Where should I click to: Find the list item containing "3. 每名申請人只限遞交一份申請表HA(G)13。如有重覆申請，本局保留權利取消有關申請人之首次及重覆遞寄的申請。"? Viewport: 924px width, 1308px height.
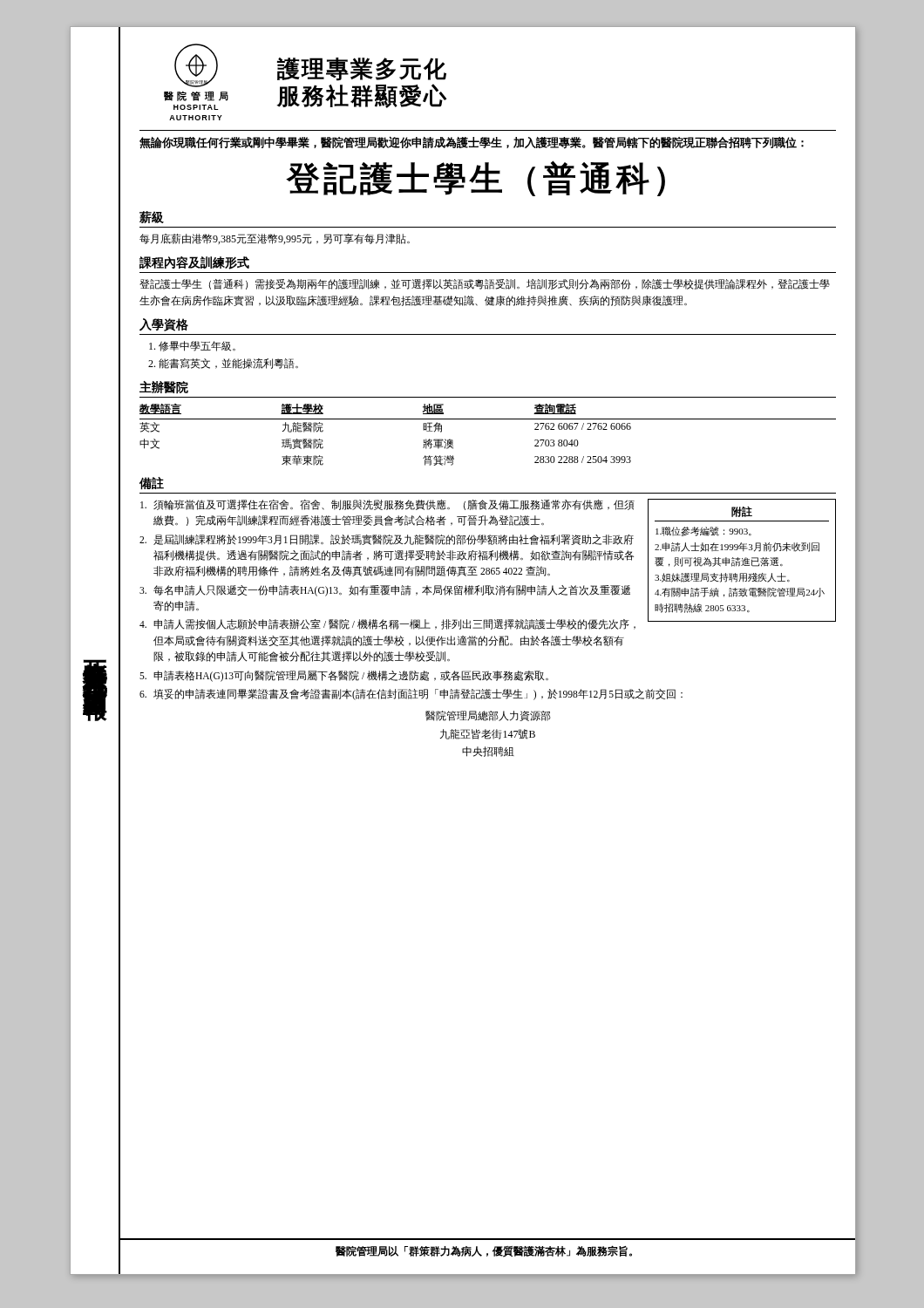point(390,598)
